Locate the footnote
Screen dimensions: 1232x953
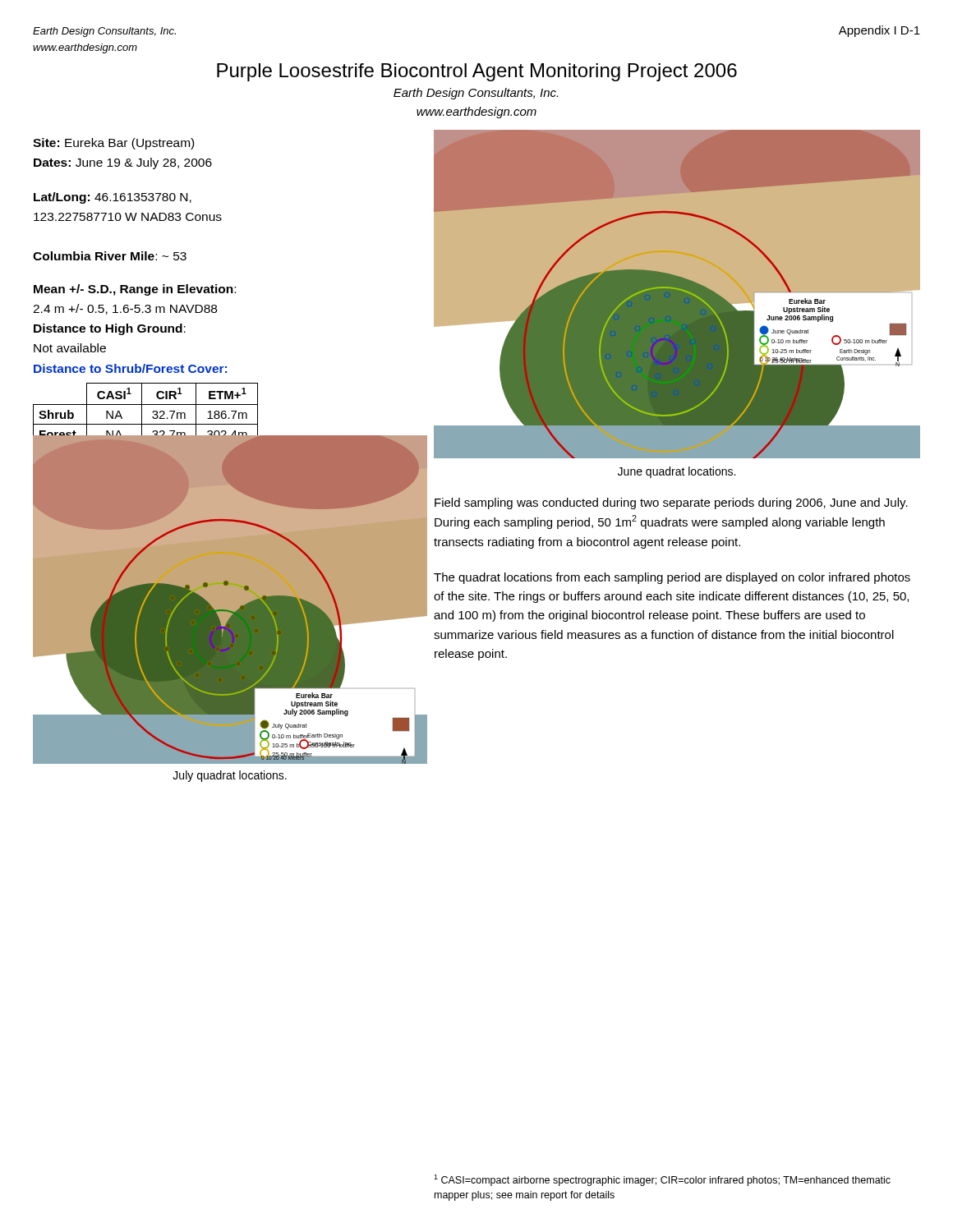pyautogui.click(x=662, y=1187)
